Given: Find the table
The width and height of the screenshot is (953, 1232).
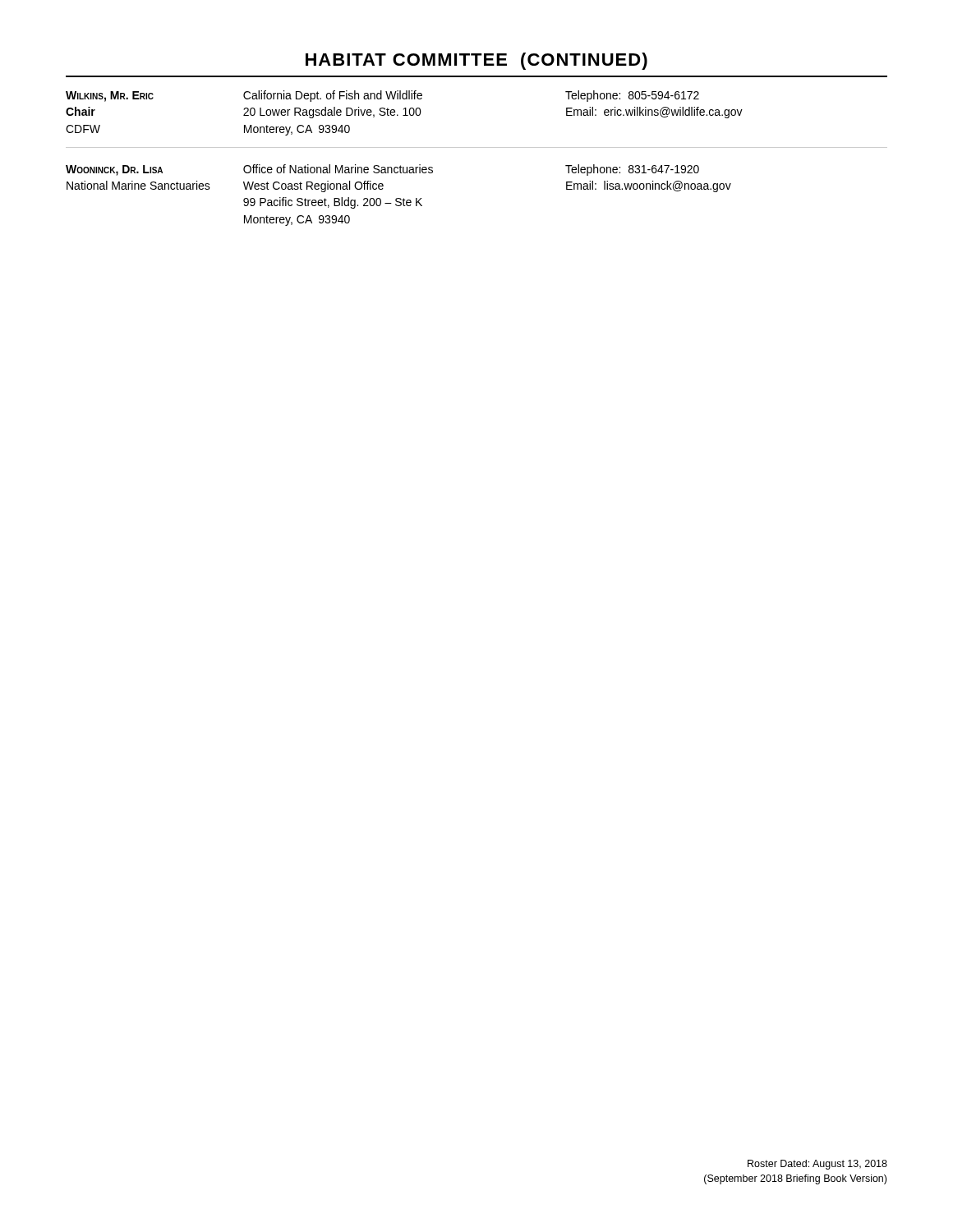Looking at the screenshot, I should 476,157.
